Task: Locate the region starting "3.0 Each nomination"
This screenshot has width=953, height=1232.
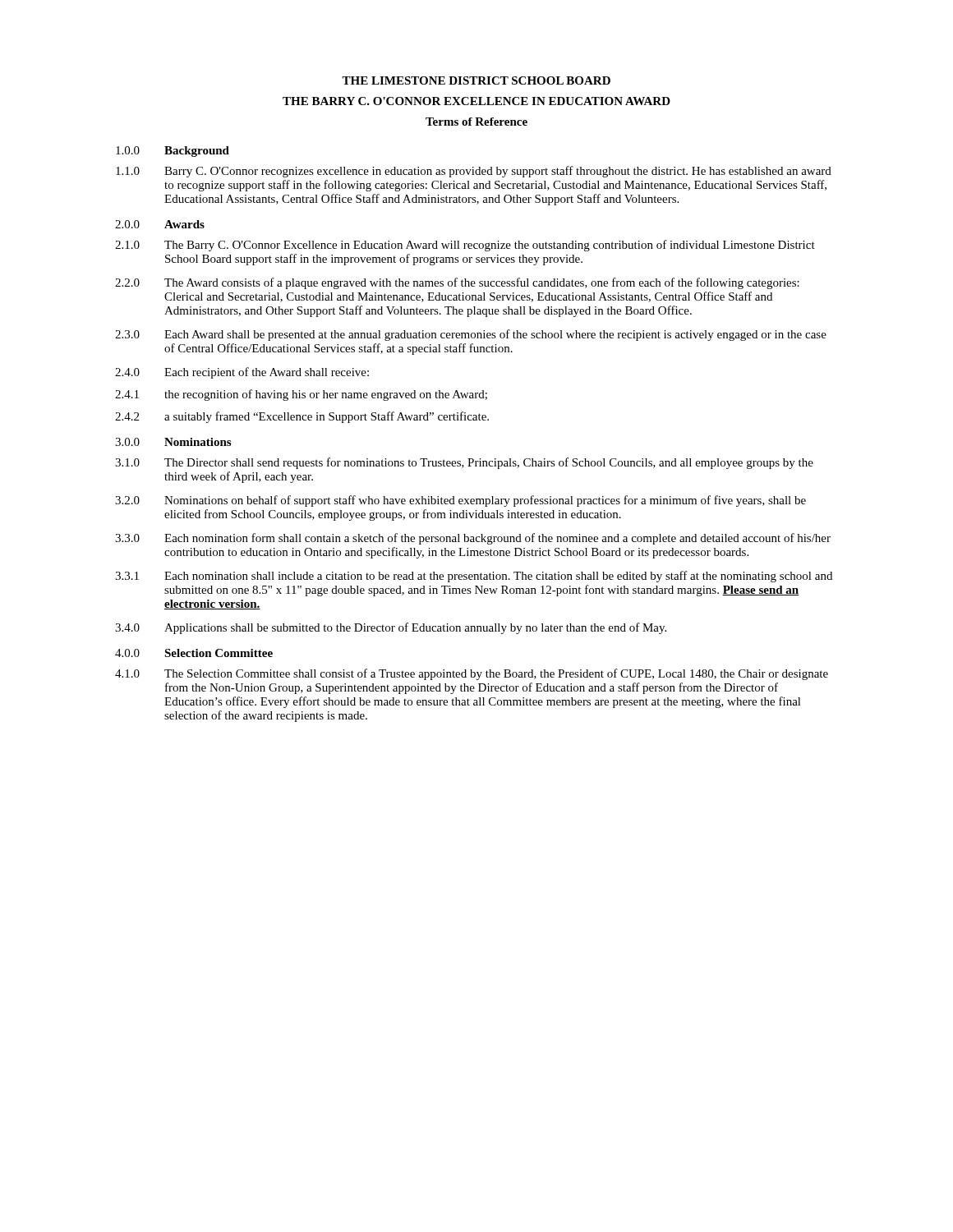Action: (476, 545)
